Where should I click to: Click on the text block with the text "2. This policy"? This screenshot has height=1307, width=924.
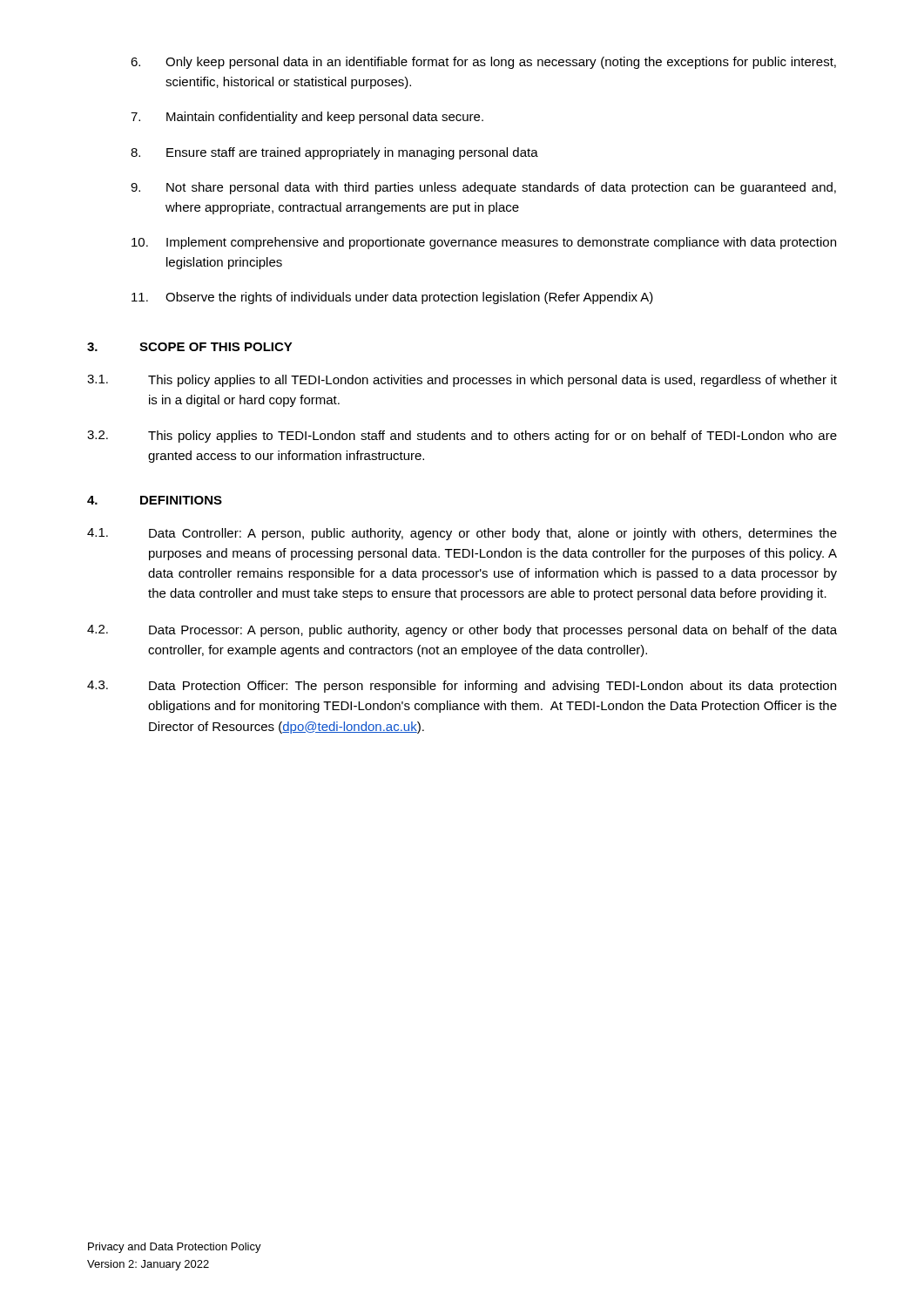[x=462, y=445]
